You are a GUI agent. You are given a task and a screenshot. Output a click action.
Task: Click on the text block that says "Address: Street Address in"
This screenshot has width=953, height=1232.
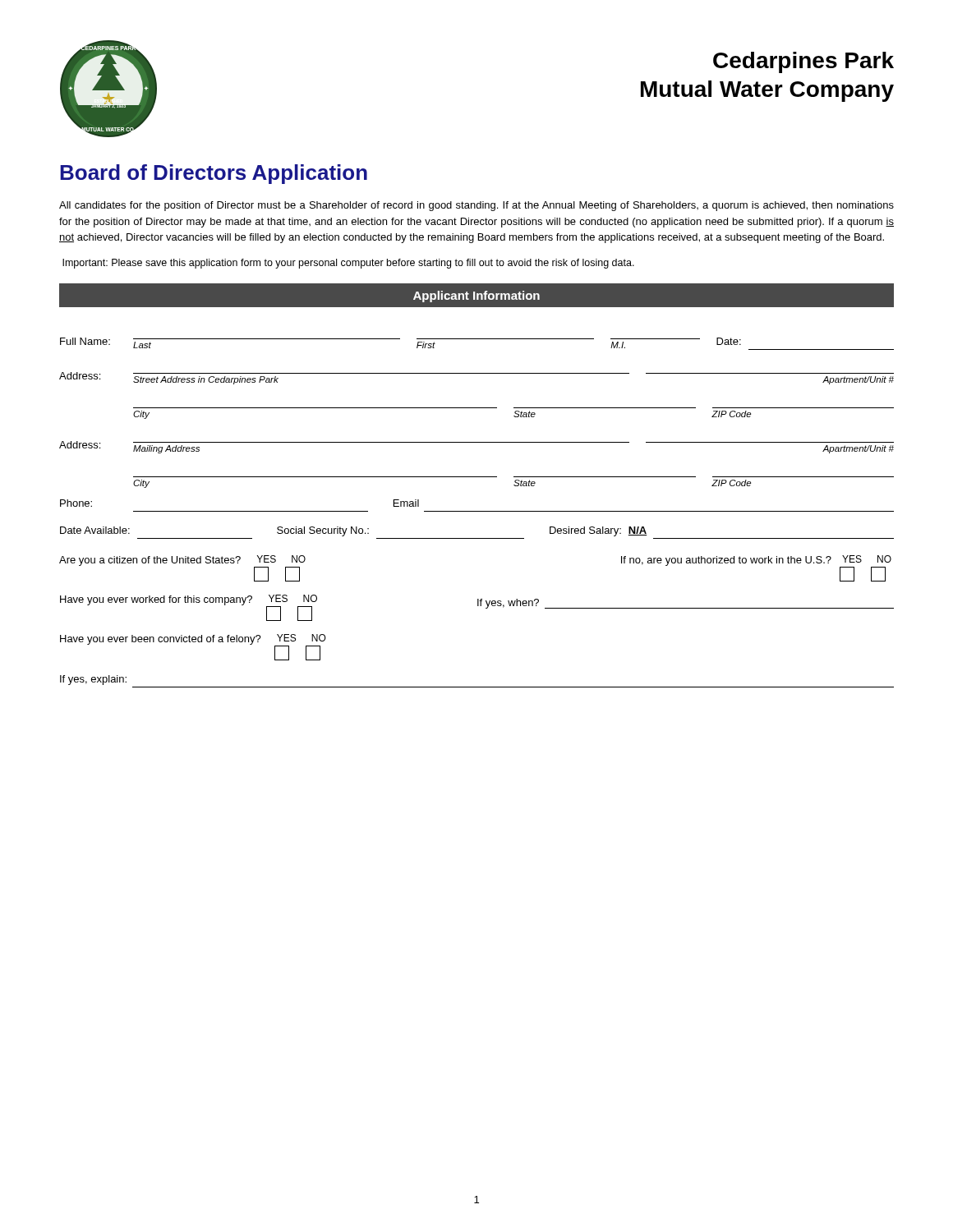tap(476, 371)
